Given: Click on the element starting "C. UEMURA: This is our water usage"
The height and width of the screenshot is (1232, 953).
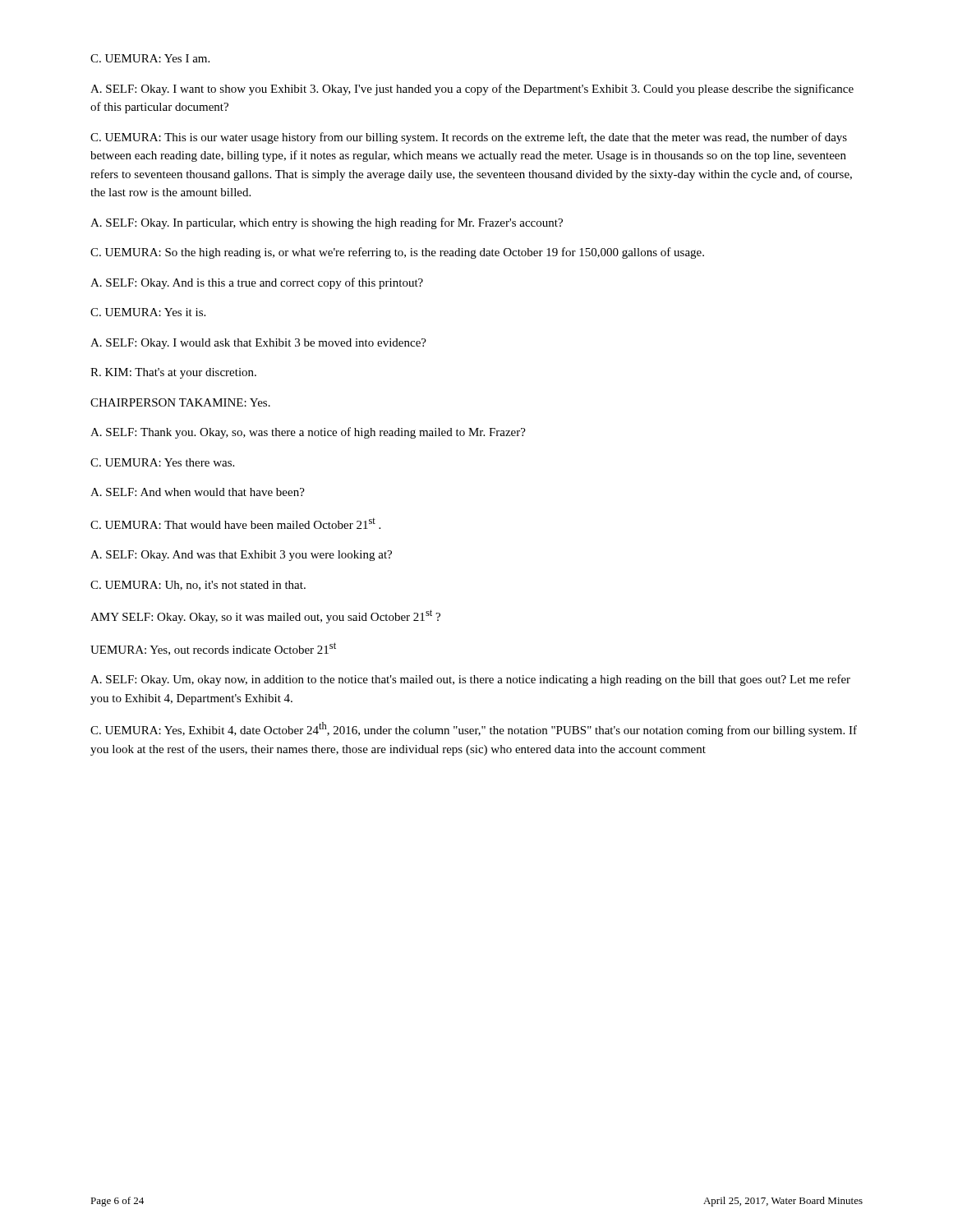Looking at the screenshot, I should 471,164.
